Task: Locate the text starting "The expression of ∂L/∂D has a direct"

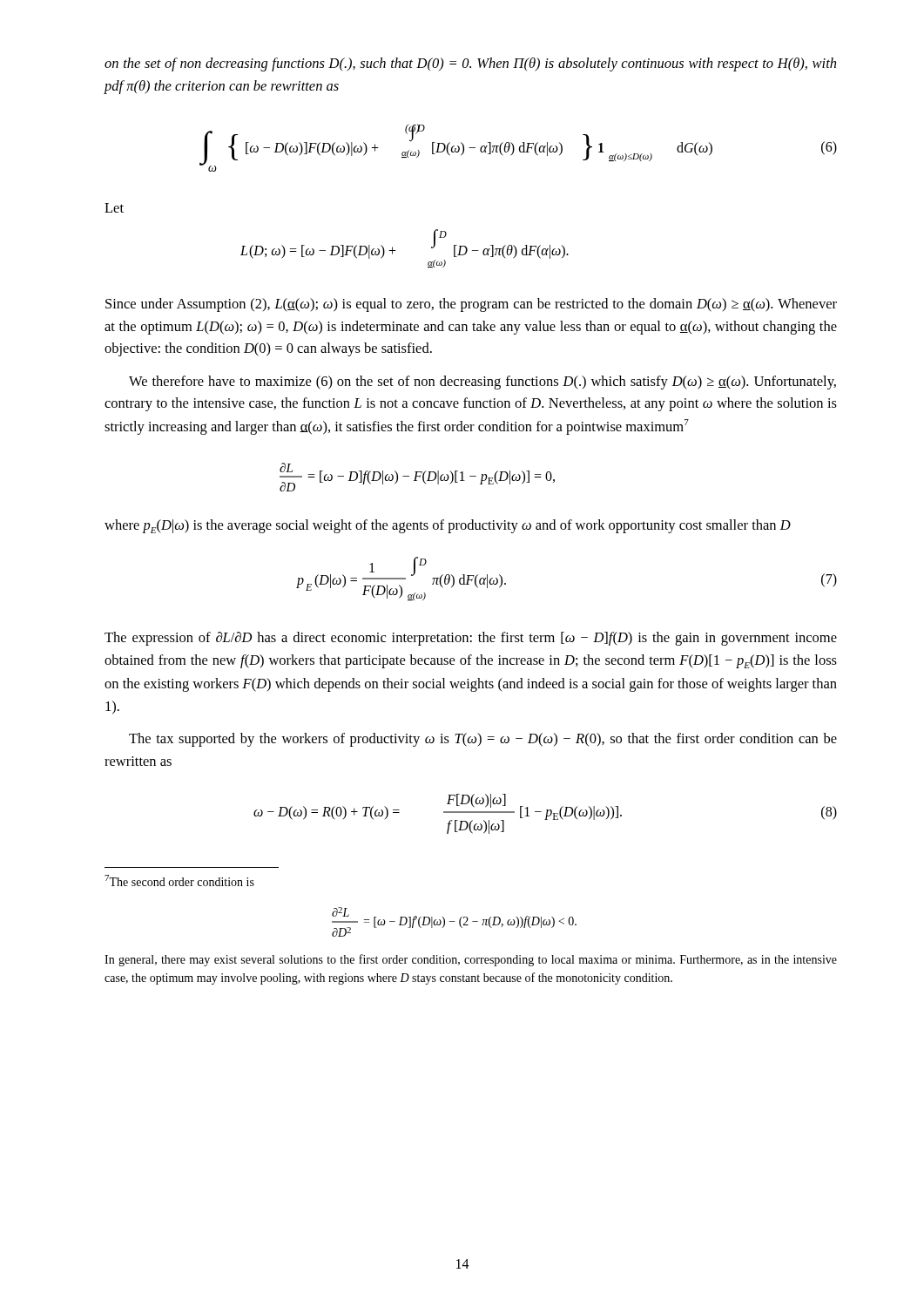Action: (471, 672)
